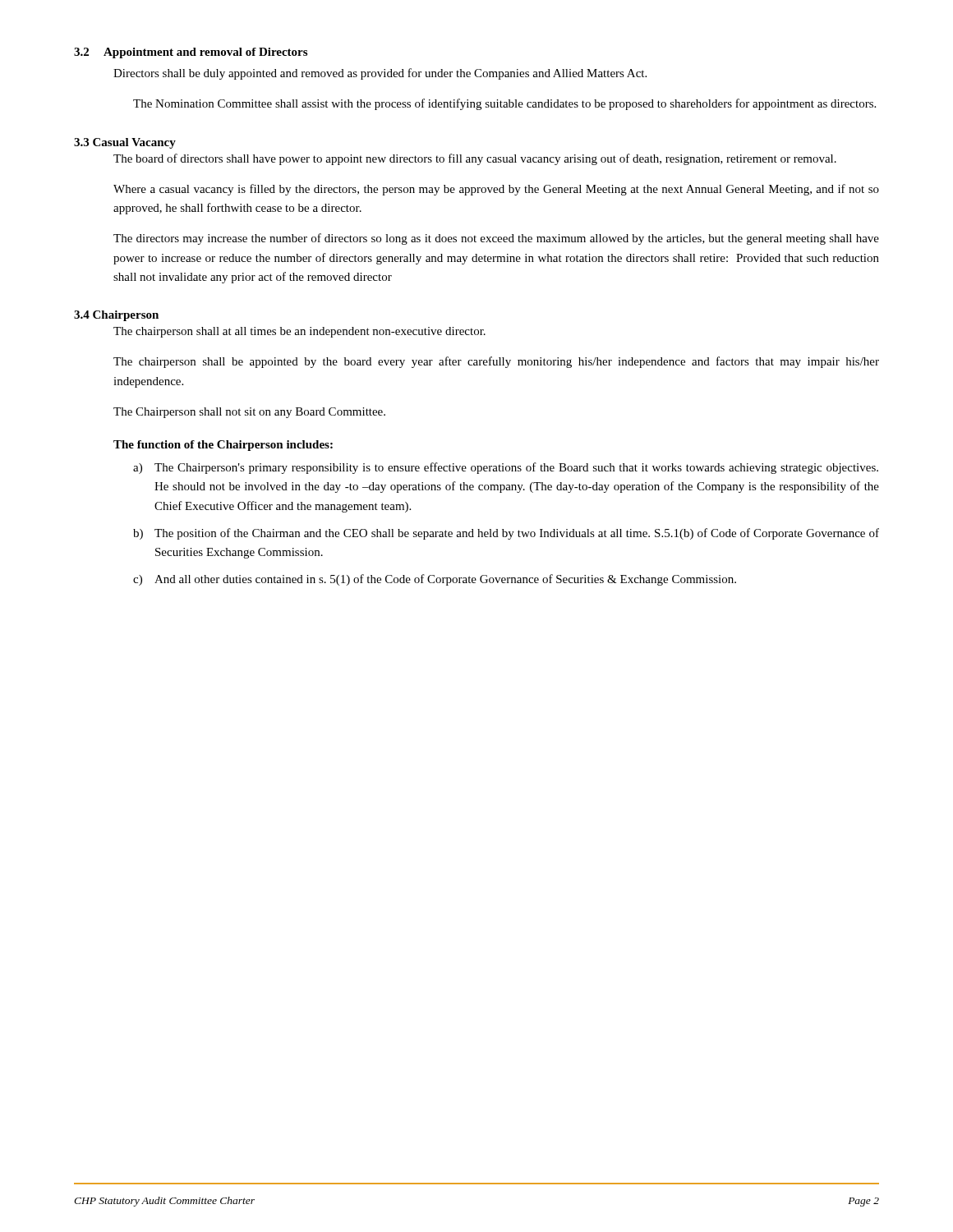Locate the section header that says "3.3 Casual Vacancy"
This screenshot has height=1232, width=953.
(x=125, y=142)
